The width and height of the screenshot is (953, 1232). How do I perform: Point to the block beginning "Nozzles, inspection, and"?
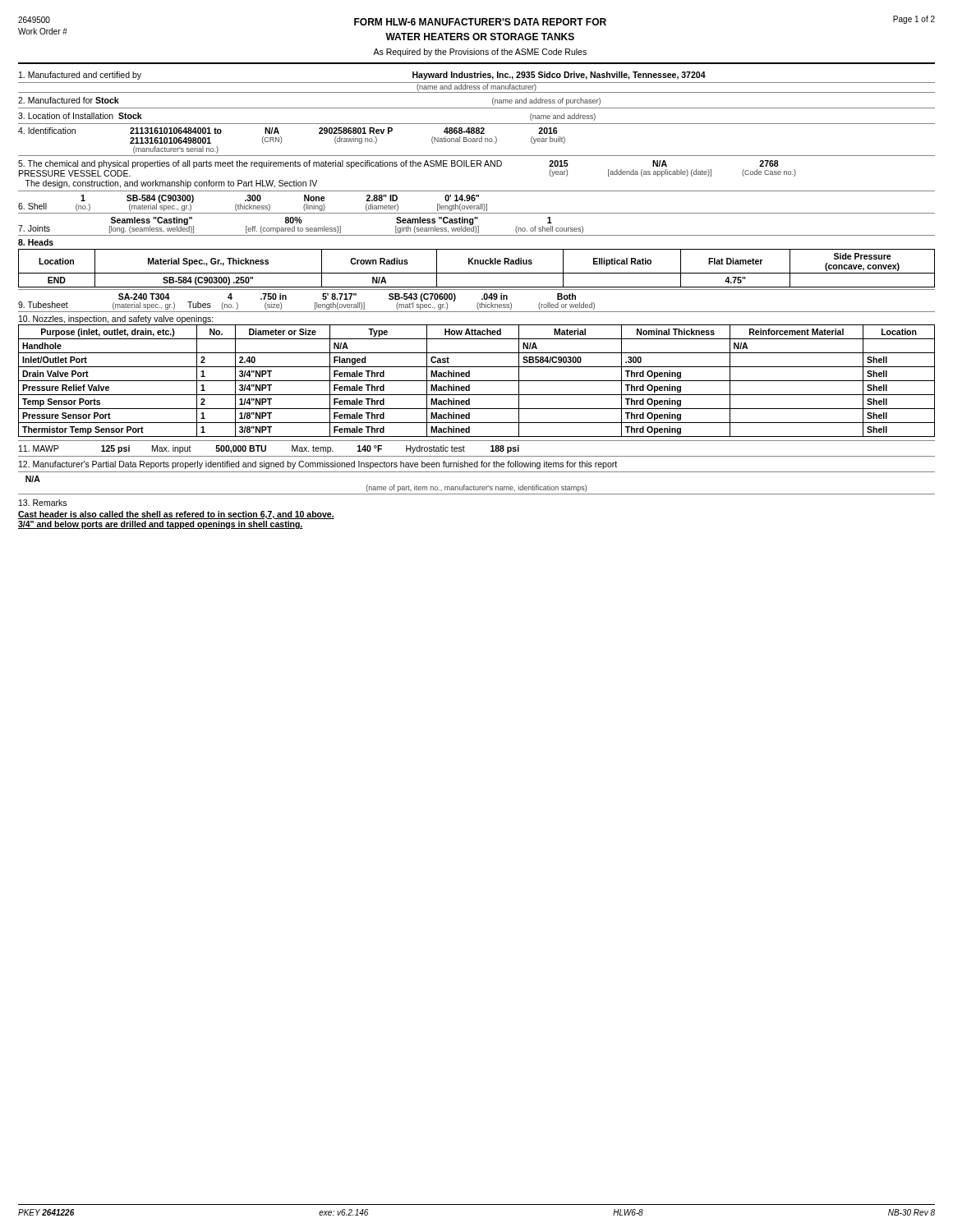pyautogui.click(x=116, y=319)
